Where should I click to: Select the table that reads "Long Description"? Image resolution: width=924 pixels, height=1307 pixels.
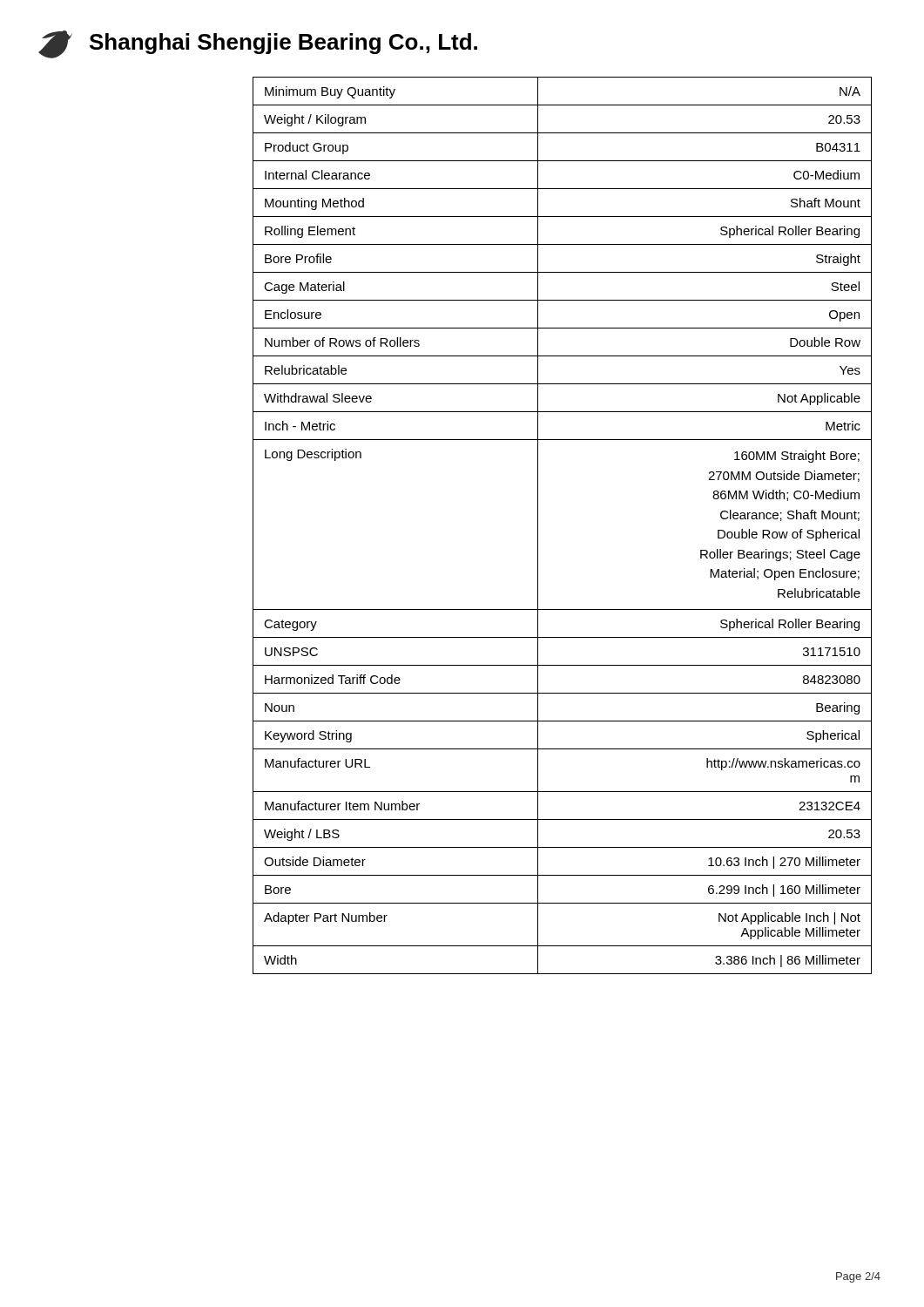click(462, 530)
